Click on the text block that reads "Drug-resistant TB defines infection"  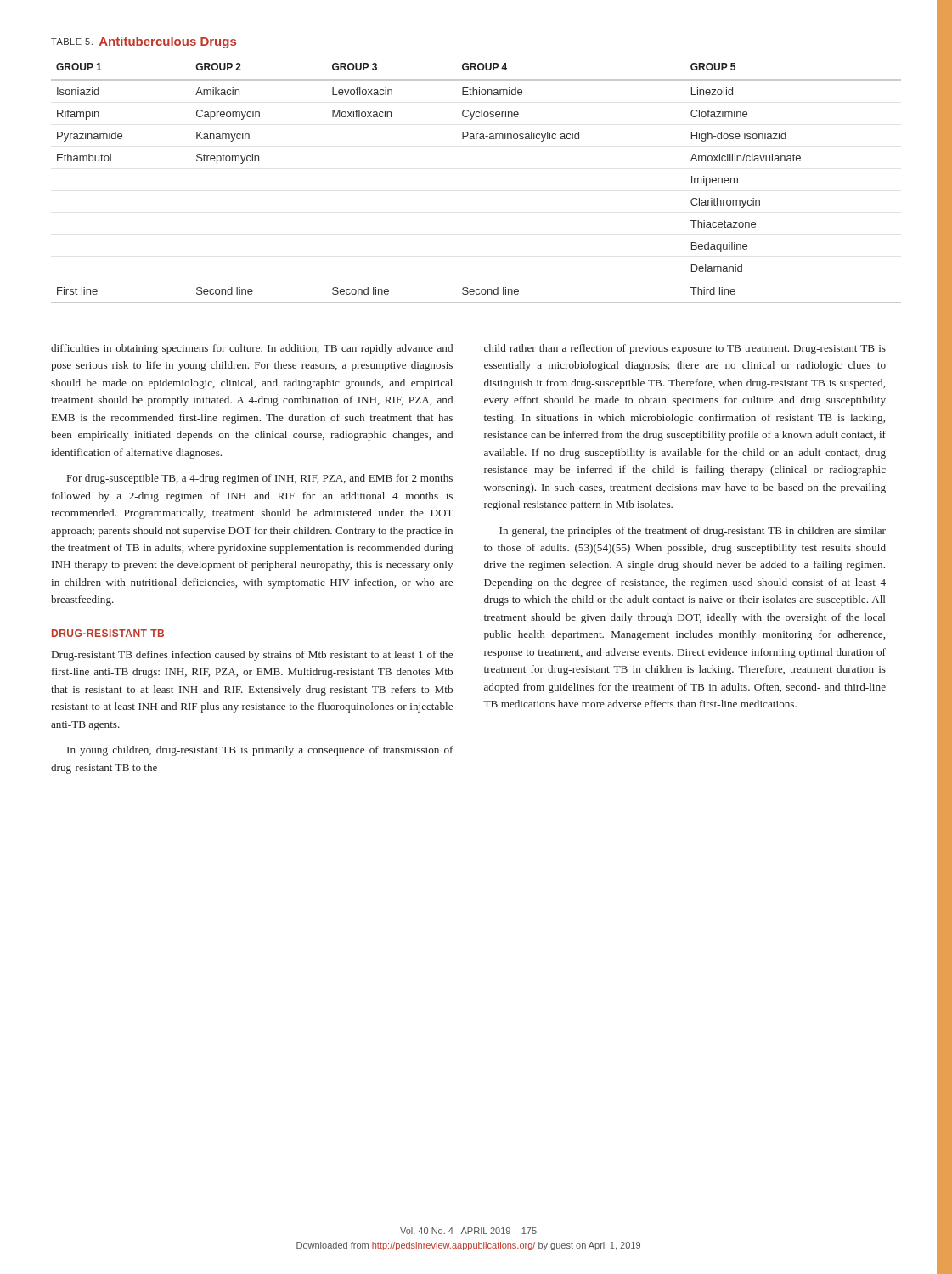point(252,690)
